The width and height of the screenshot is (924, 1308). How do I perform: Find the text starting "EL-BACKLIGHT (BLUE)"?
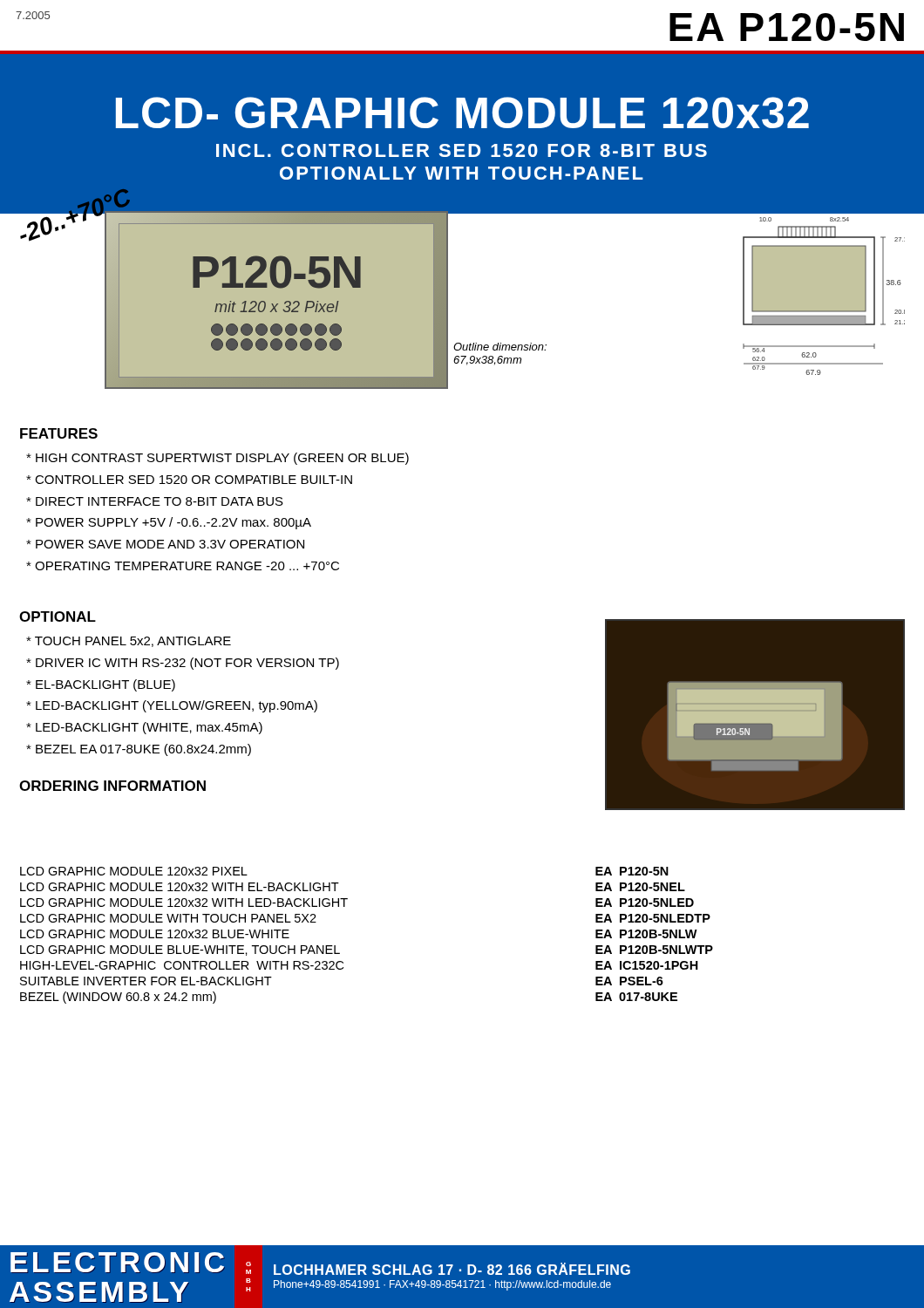click(101, 684)
